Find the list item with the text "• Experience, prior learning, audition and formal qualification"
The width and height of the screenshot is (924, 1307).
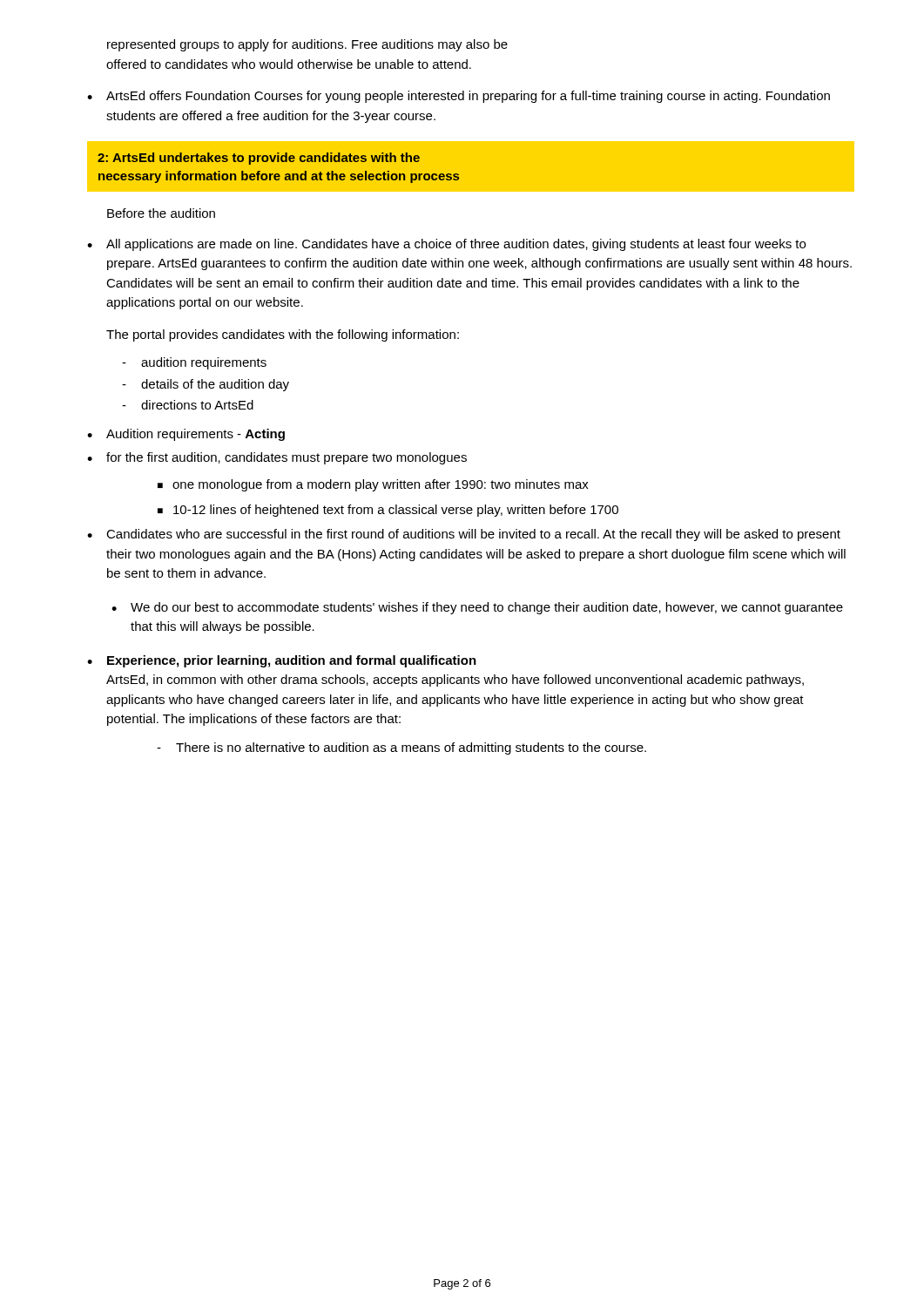[x=471, y=690]
